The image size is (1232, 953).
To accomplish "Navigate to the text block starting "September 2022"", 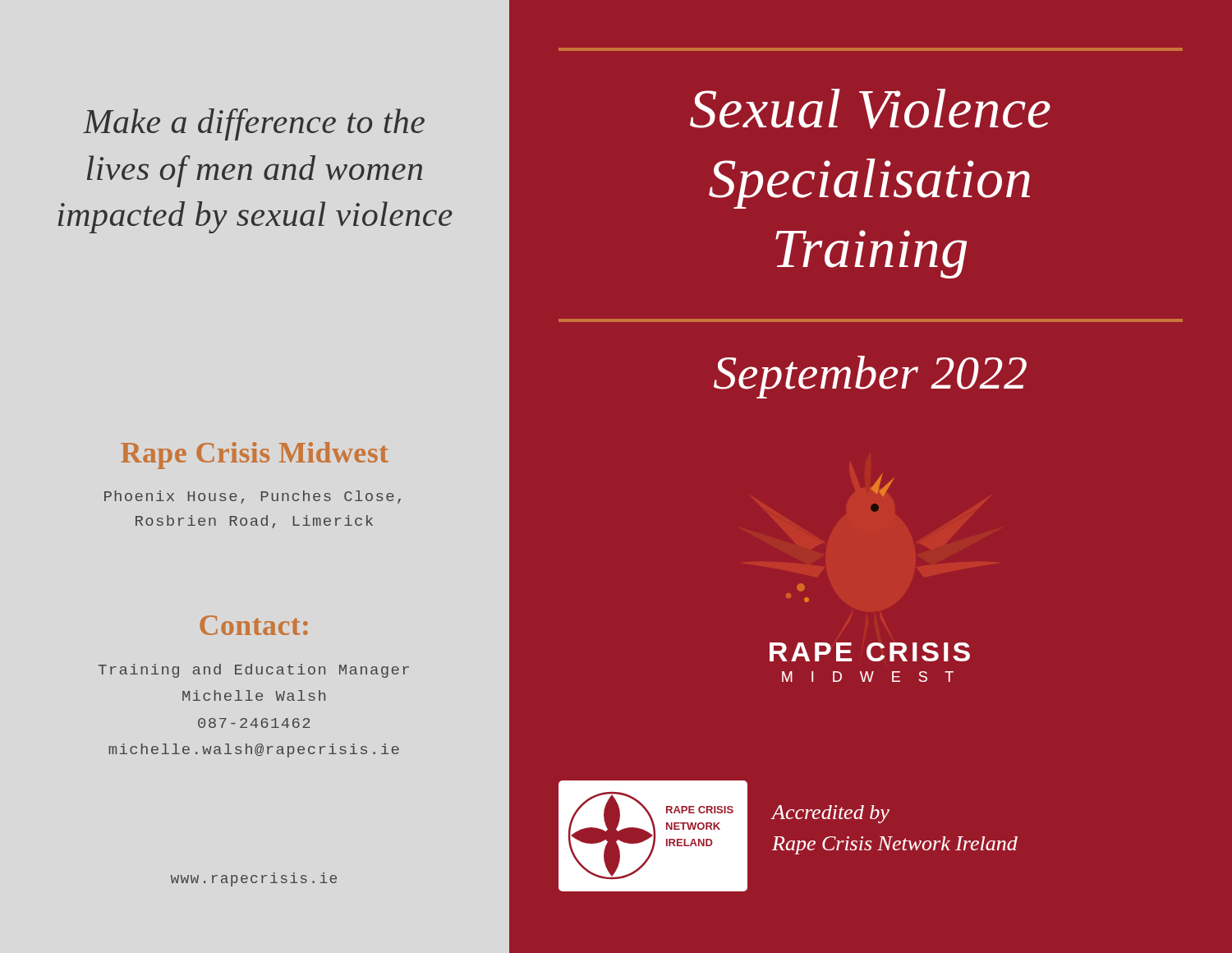I will (871, 373).
